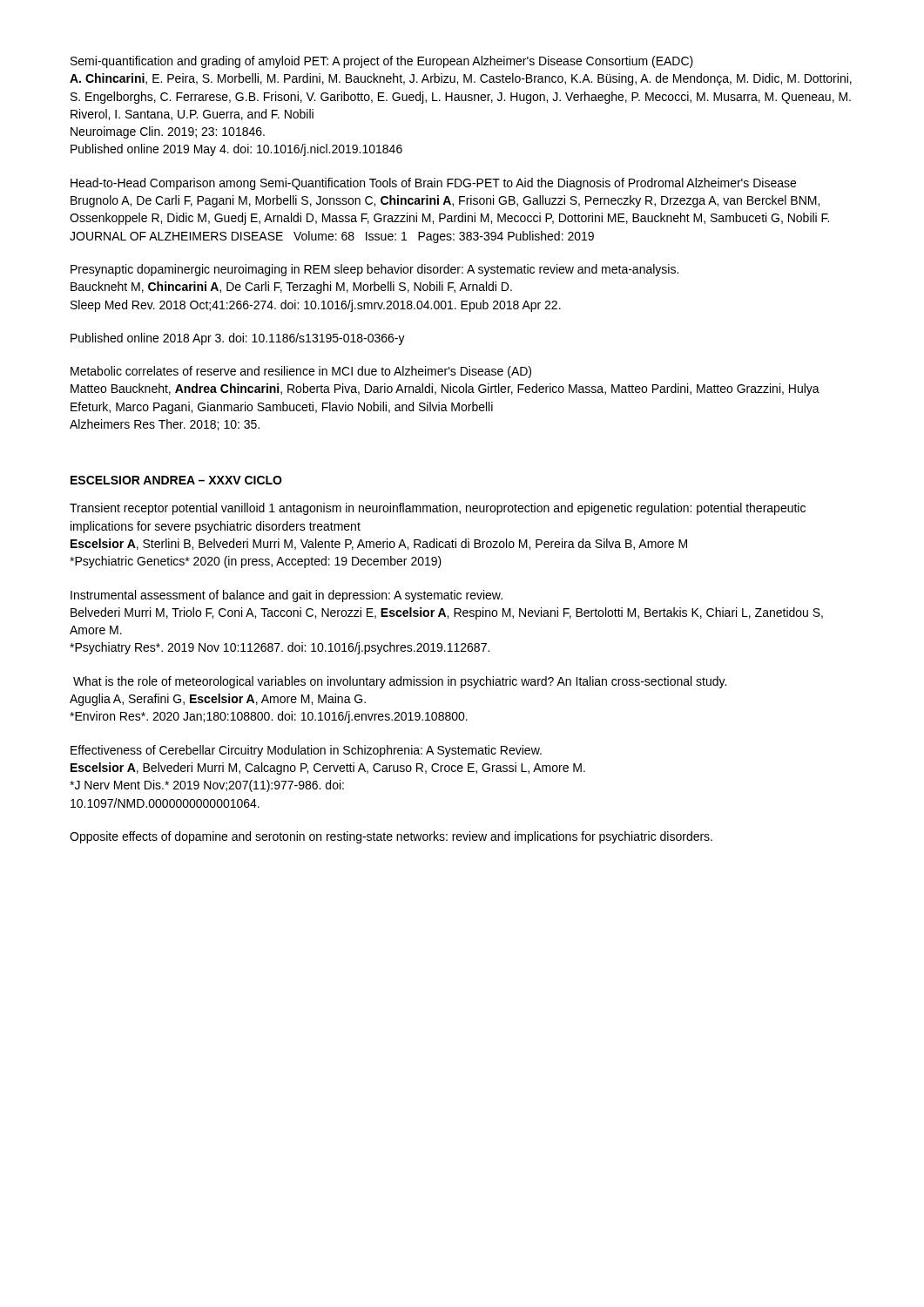The height and width of the screenshot is (1307, 924).
Task: Find the text block that reads "Published online 2018"
Action: click(237, 338)
